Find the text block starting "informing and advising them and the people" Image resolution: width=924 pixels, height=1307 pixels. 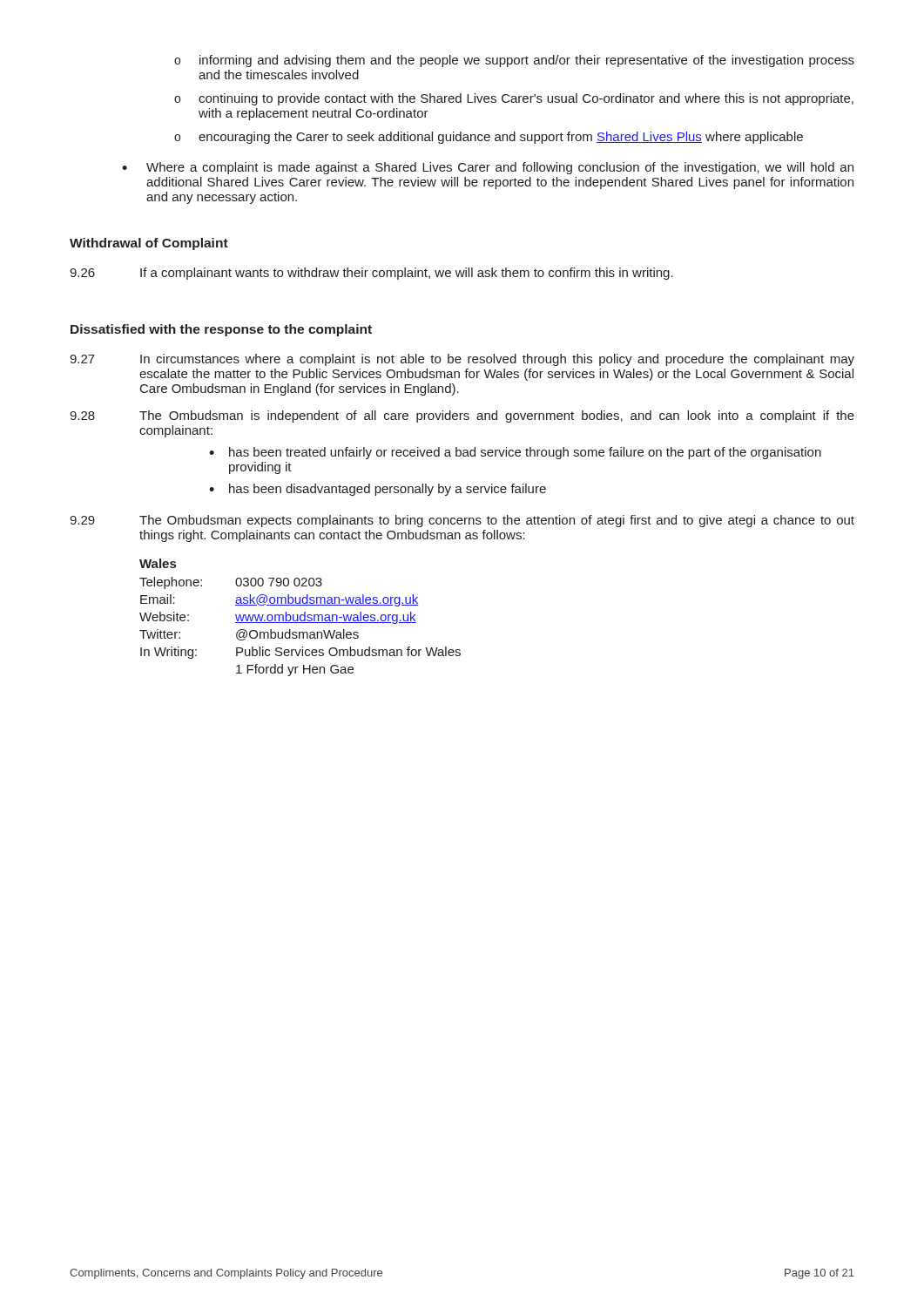(514, 67)
